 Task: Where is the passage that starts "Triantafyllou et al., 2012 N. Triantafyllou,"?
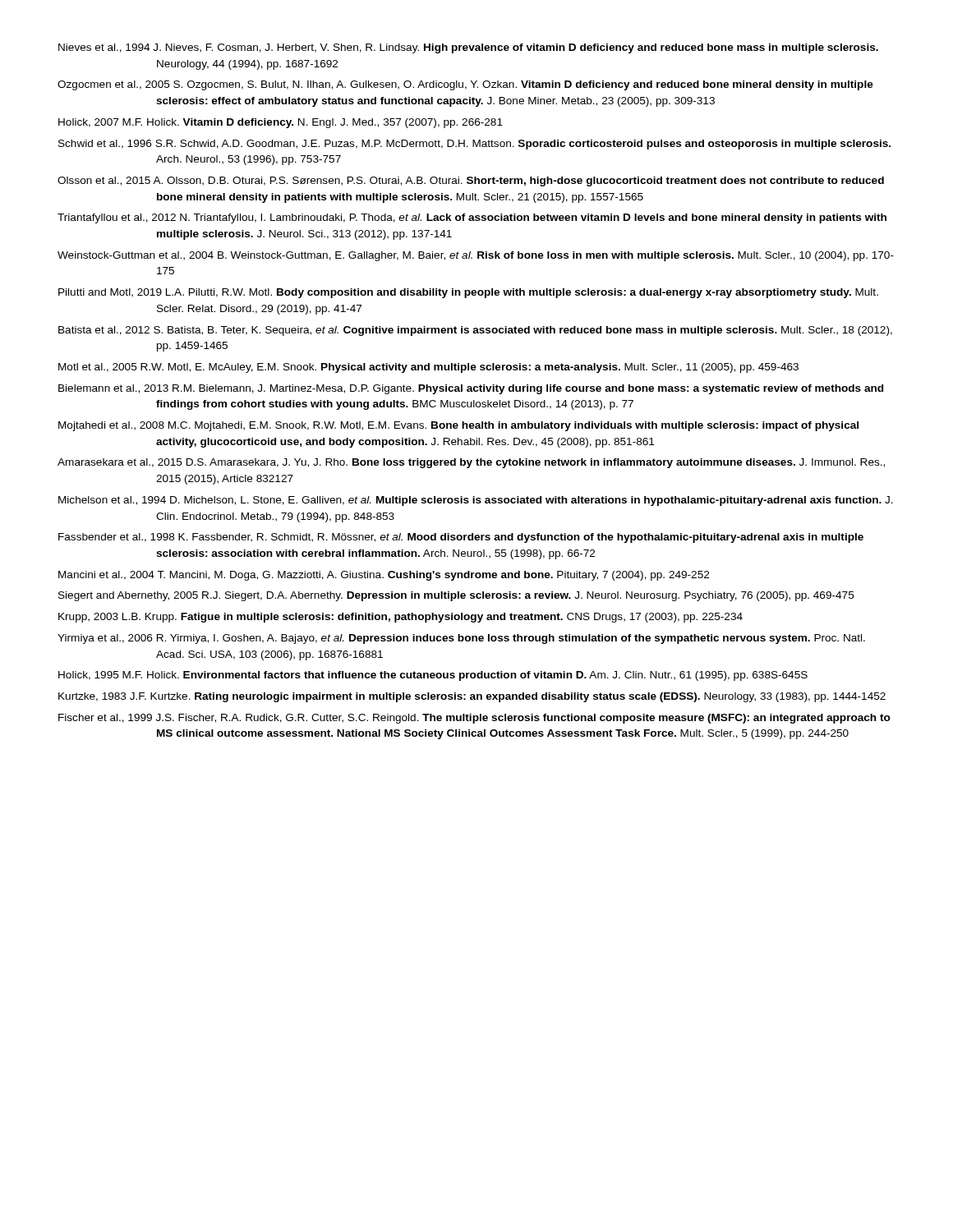tap(472, 226)
